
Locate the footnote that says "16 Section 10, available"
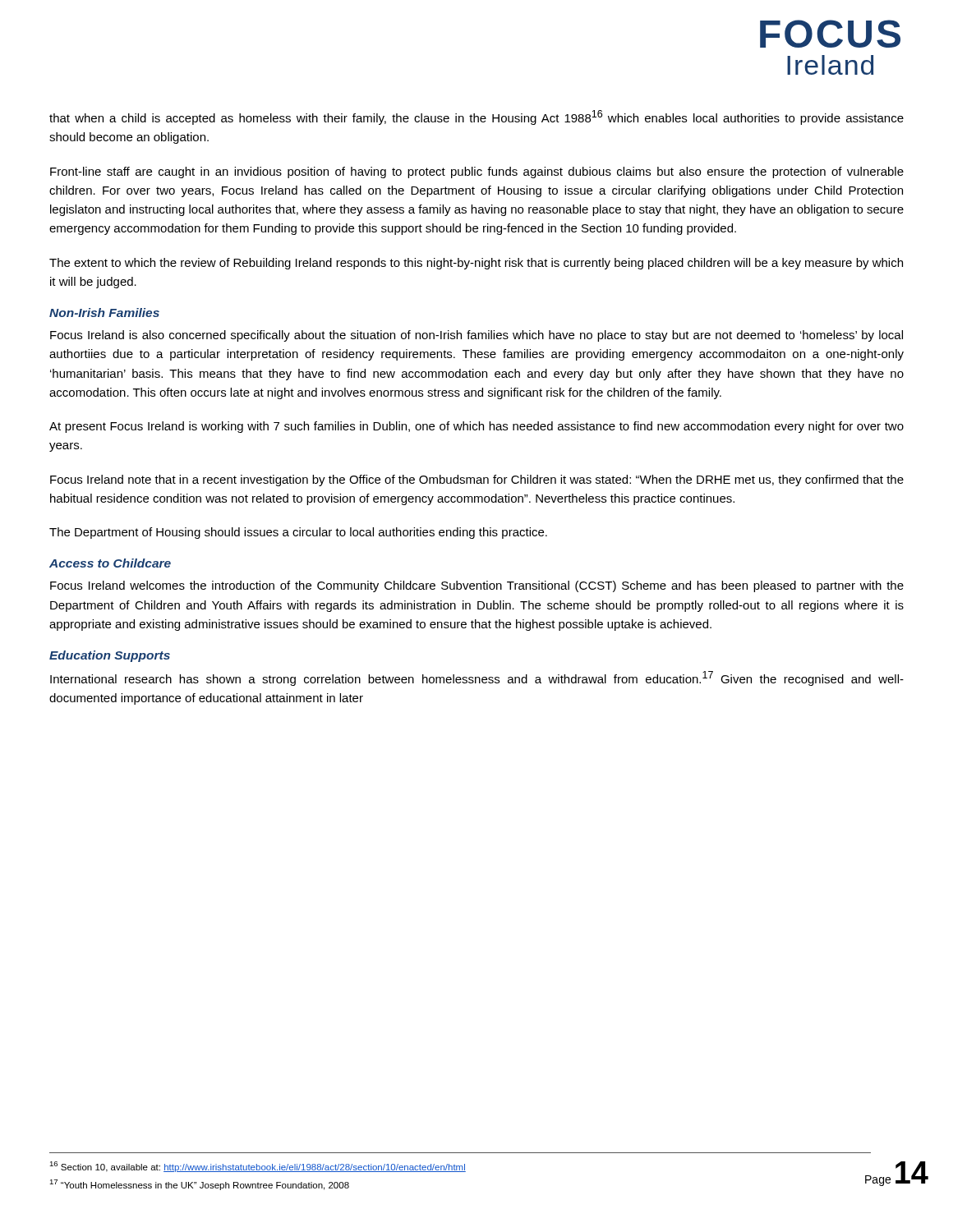coord(257,1166)
